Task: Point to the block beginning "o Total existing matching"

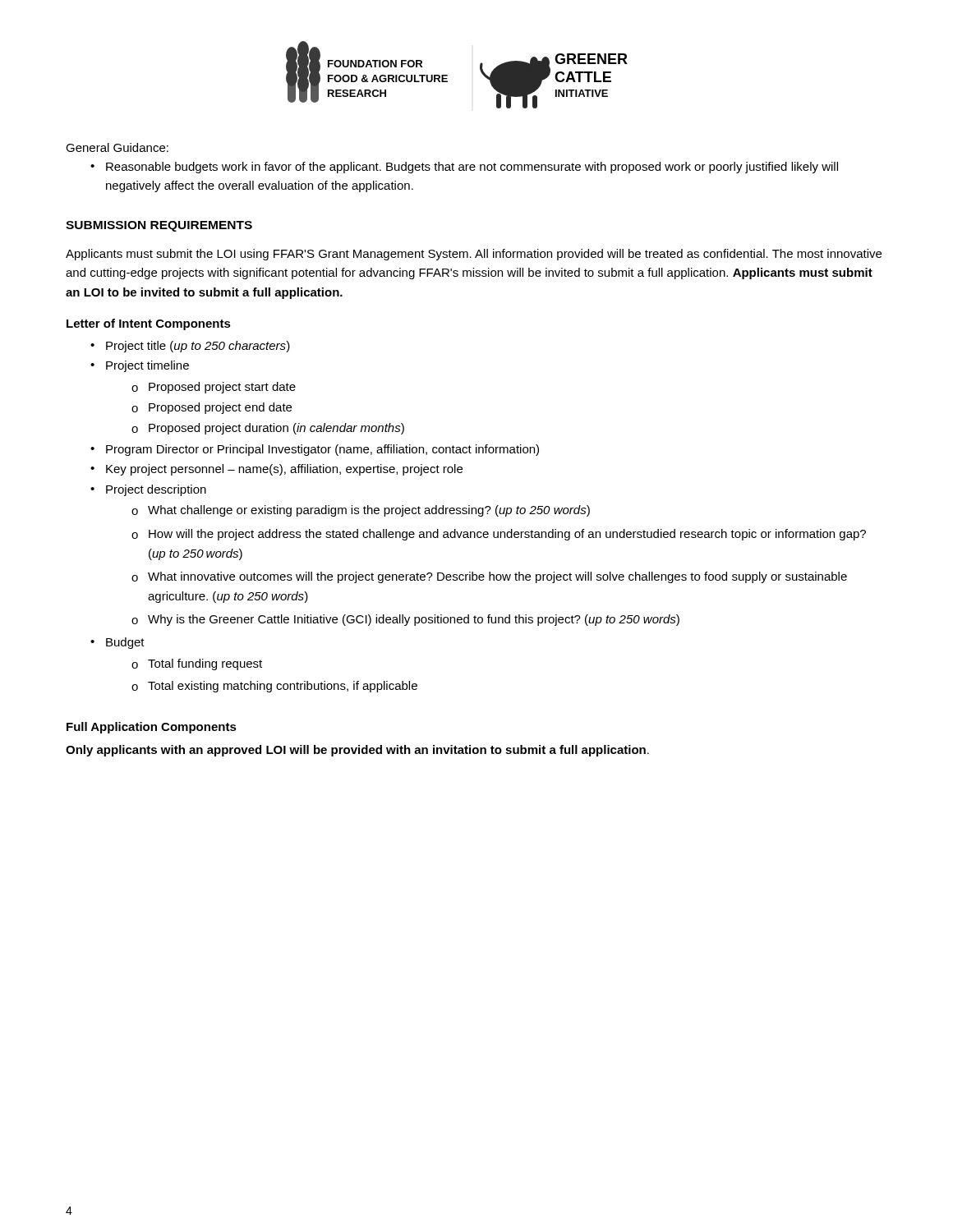Action: (x=275, y=686)
